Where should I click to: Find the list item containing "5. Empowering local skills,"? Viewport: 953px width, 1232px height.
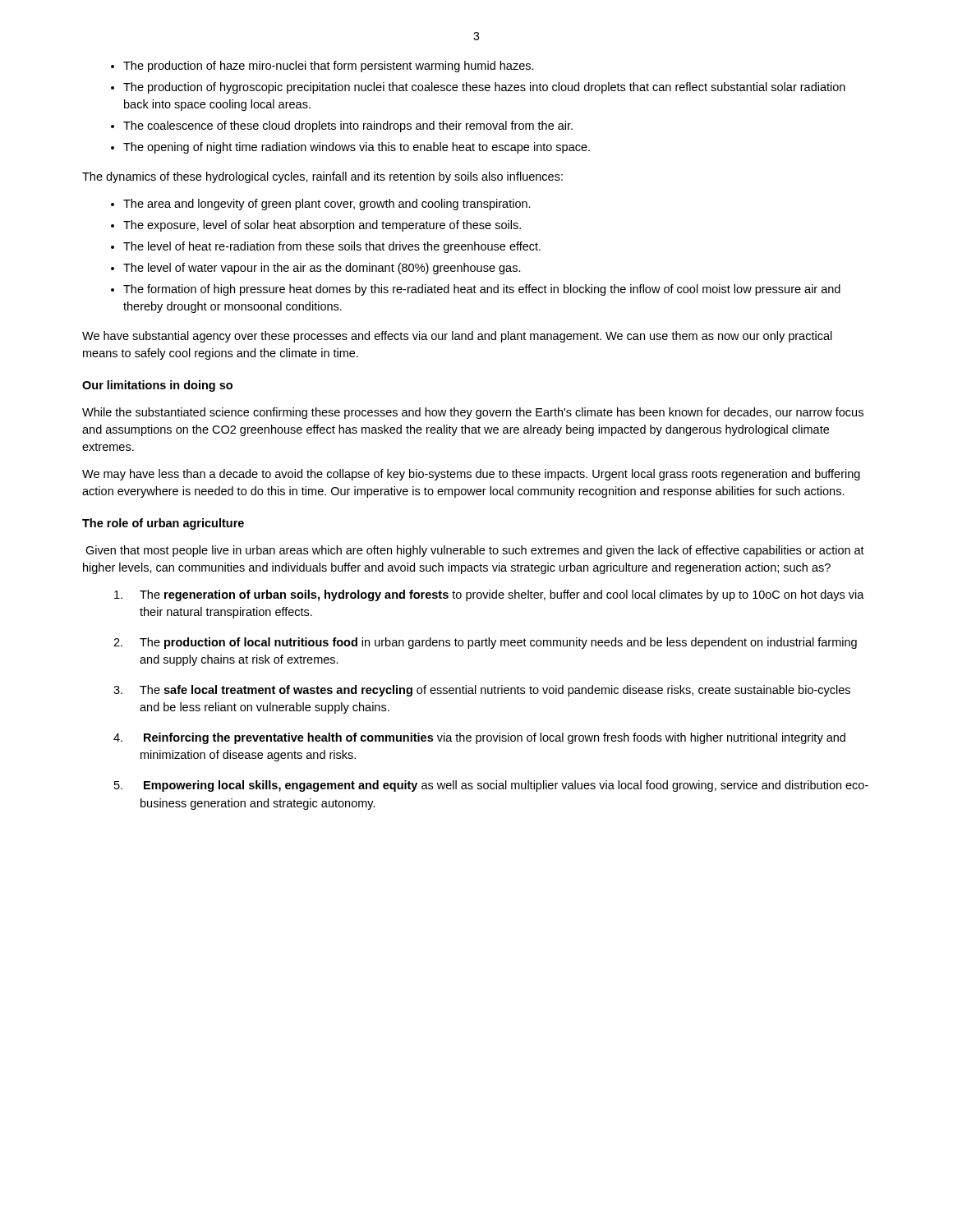pos(489,795)
